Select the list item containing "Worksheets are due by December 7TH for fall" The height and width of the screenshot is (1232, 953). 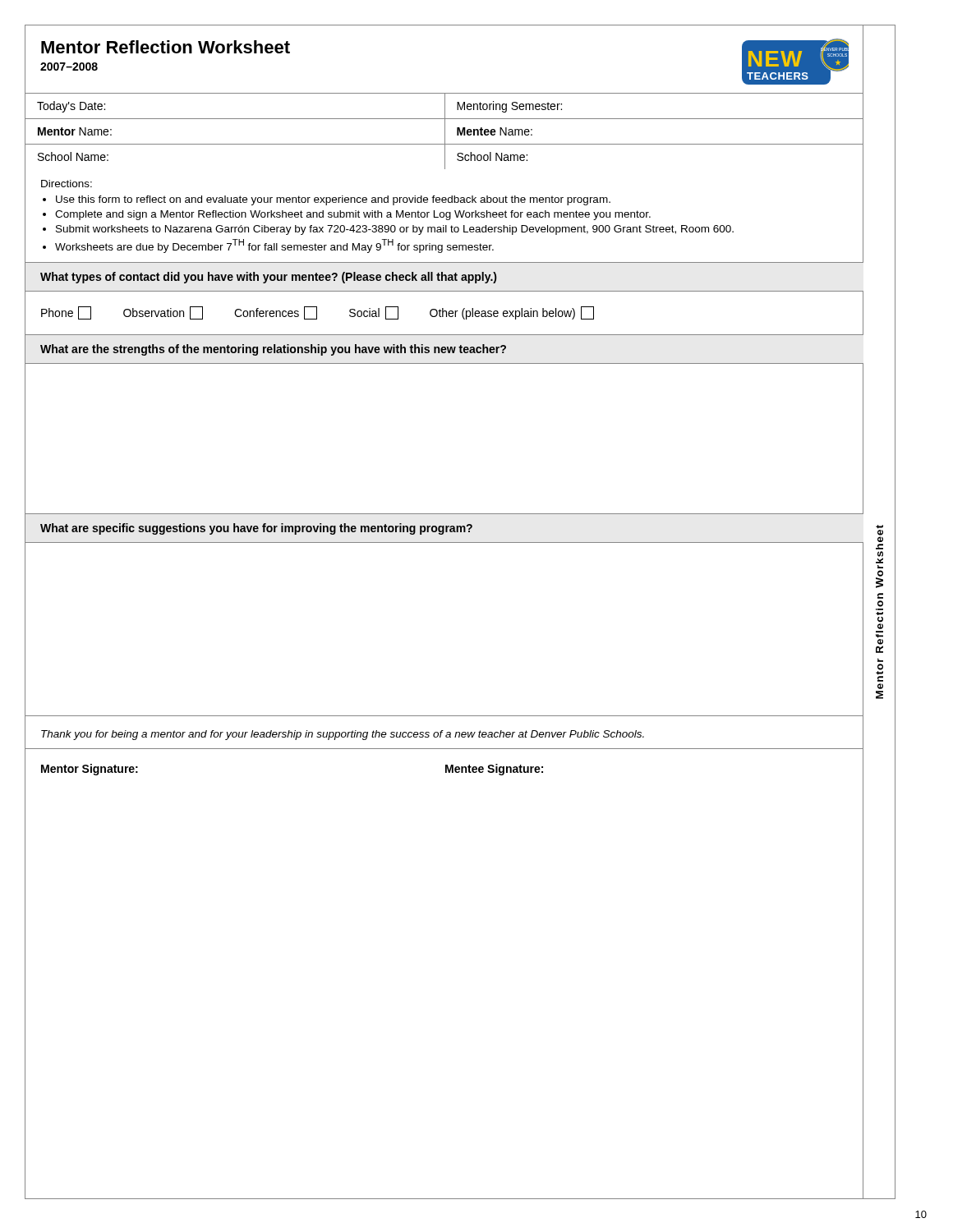coord(275,245)
